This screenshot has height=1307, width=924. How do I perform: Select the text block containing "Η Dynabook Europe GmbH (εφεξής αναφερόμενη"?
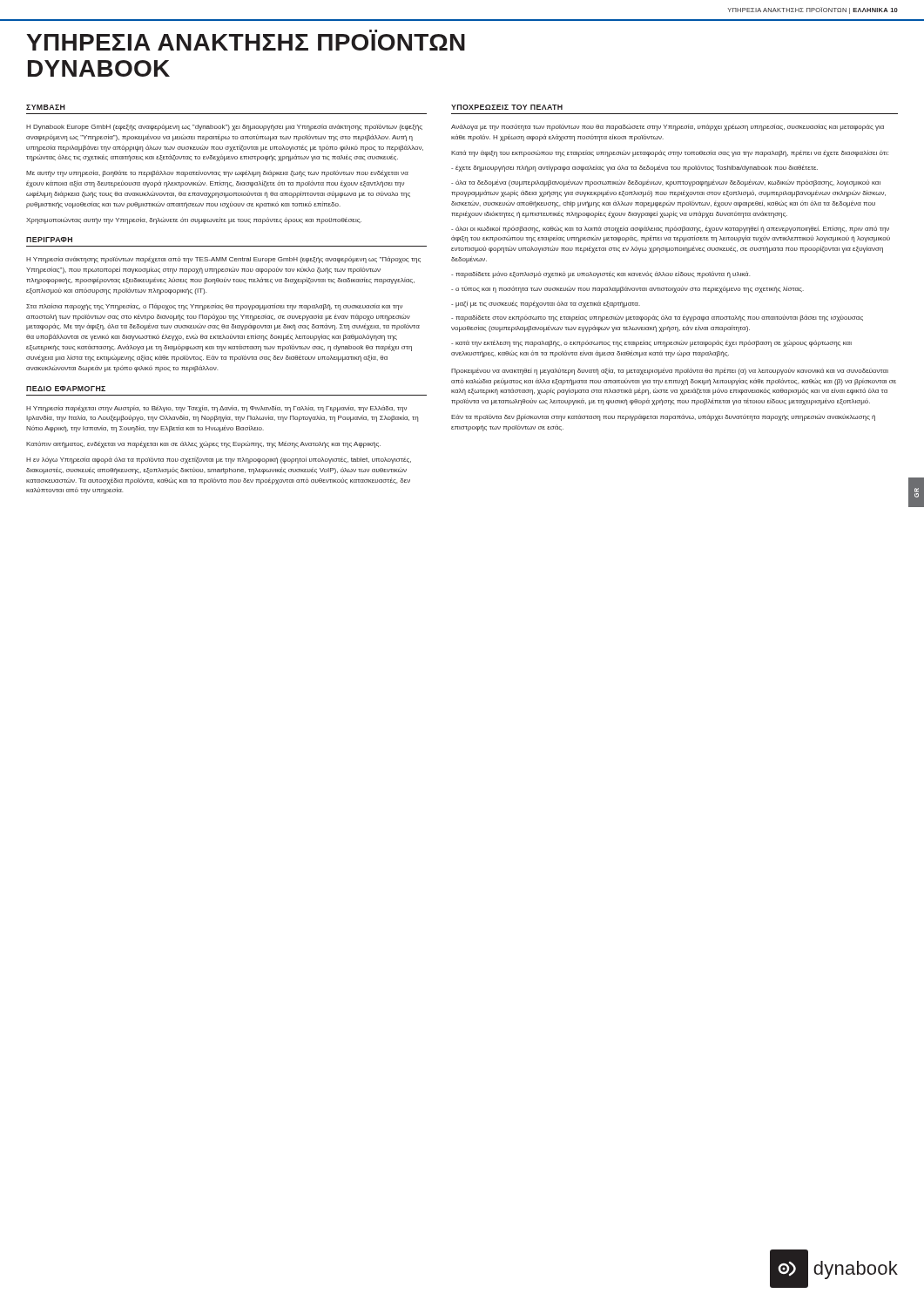point(226,174)
